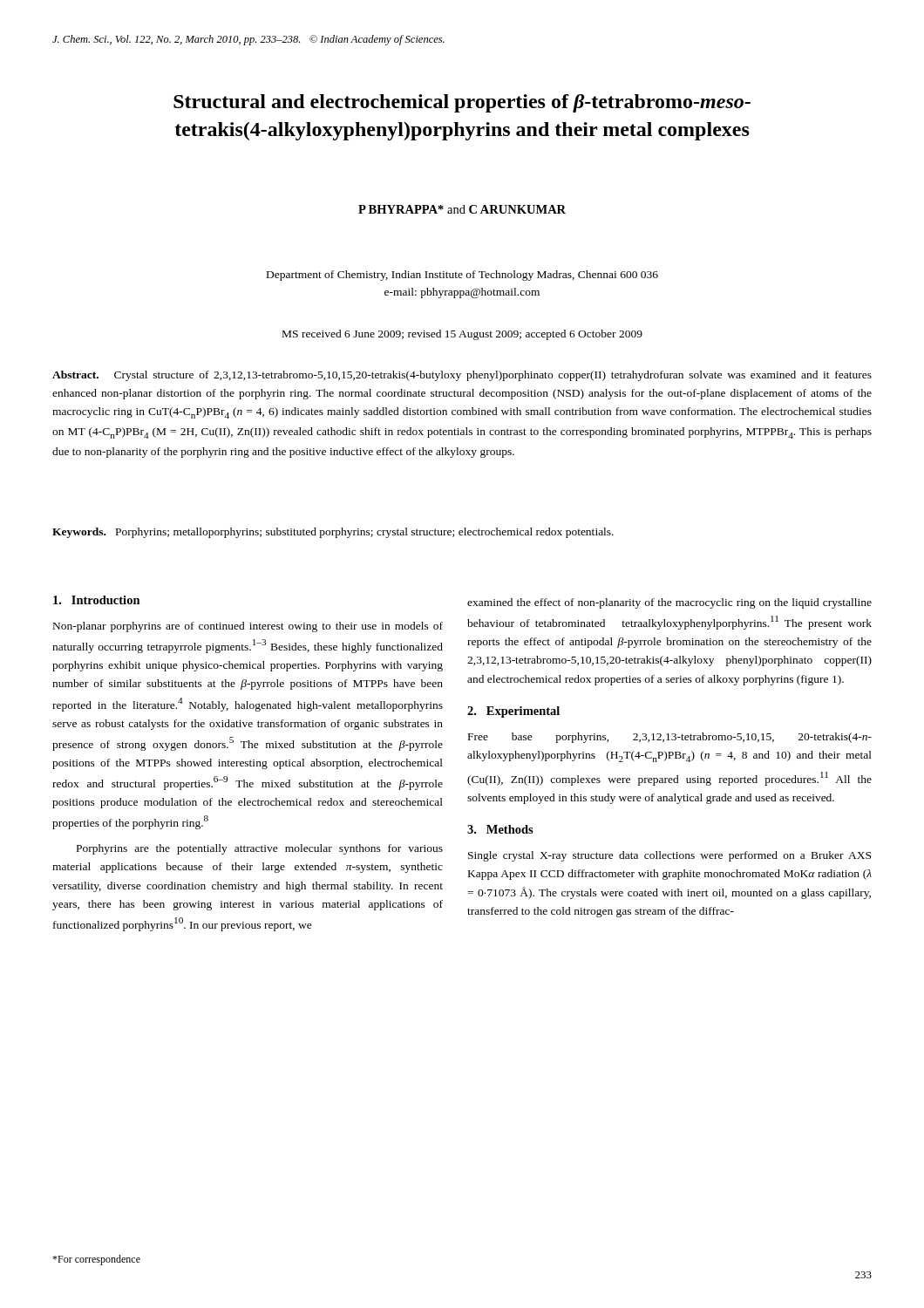Image resolution: width=924 pixels, height=1308 pixels.
Task: Locate the section header that reads "1. Introduction"
Action: tap(96, 600)
